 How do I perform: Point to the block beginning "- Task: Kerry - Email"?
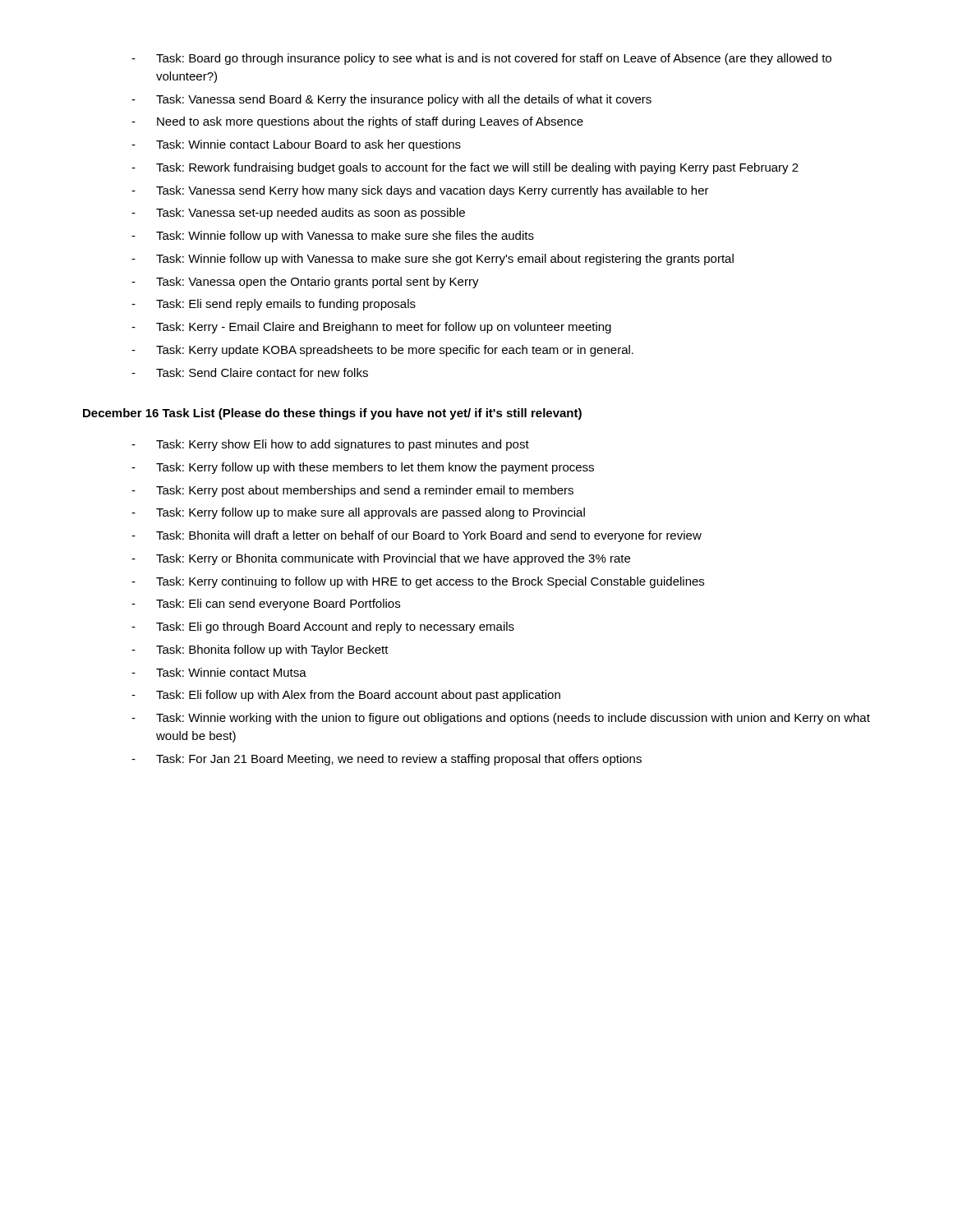[x=501, y=327]
